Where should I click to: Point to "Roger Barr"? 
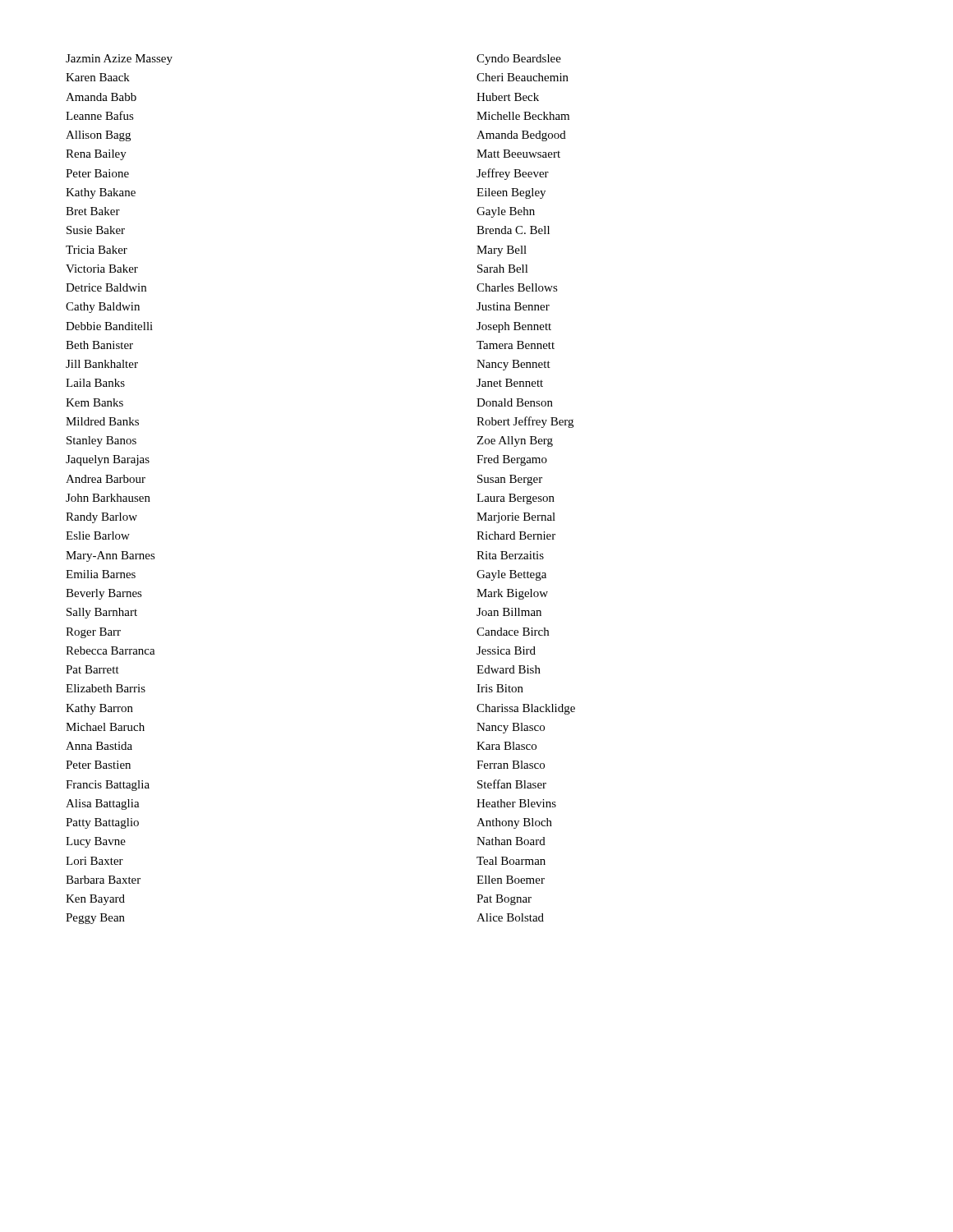tap(93, 631)
